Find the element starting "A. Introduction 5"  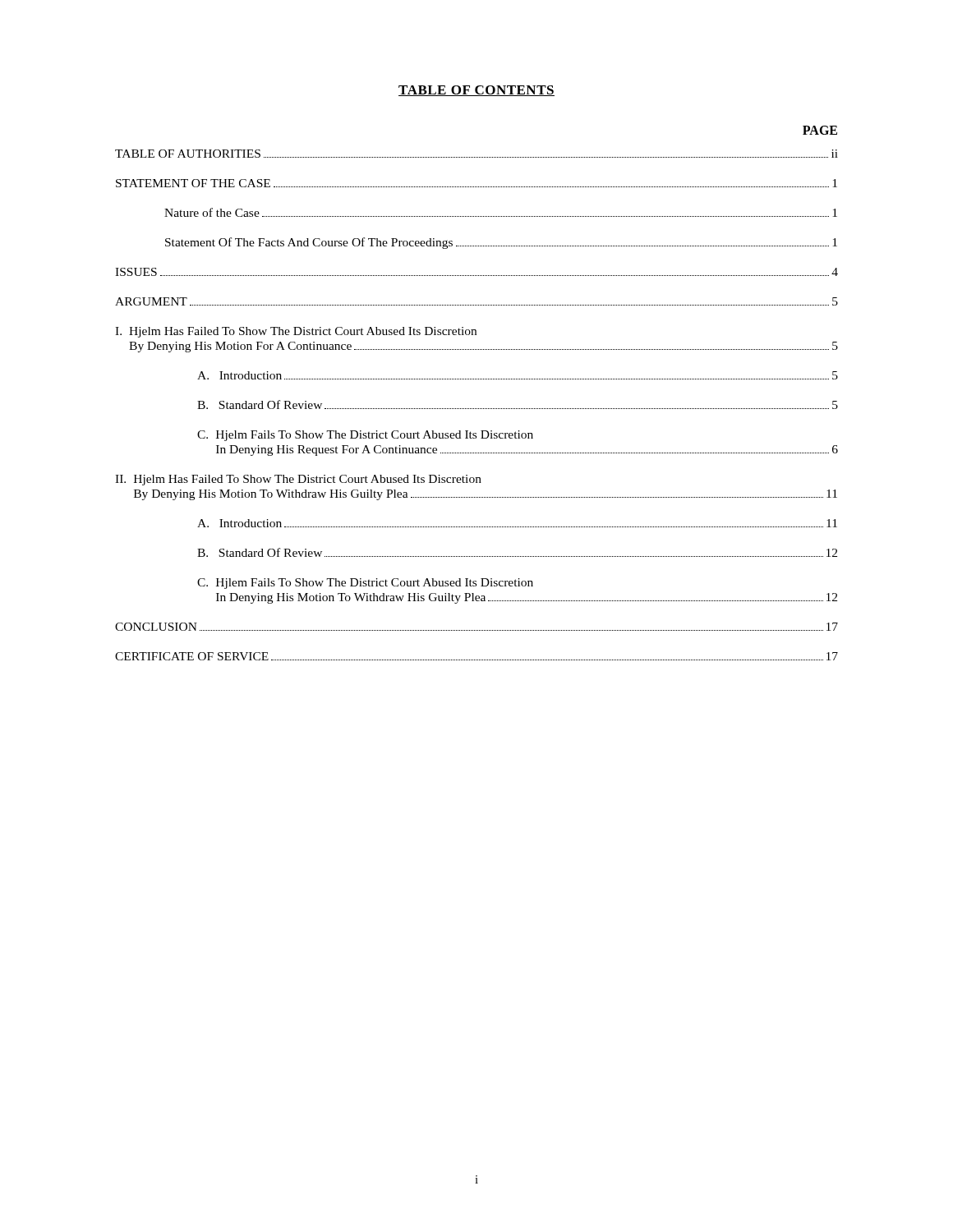click(518, 375)
